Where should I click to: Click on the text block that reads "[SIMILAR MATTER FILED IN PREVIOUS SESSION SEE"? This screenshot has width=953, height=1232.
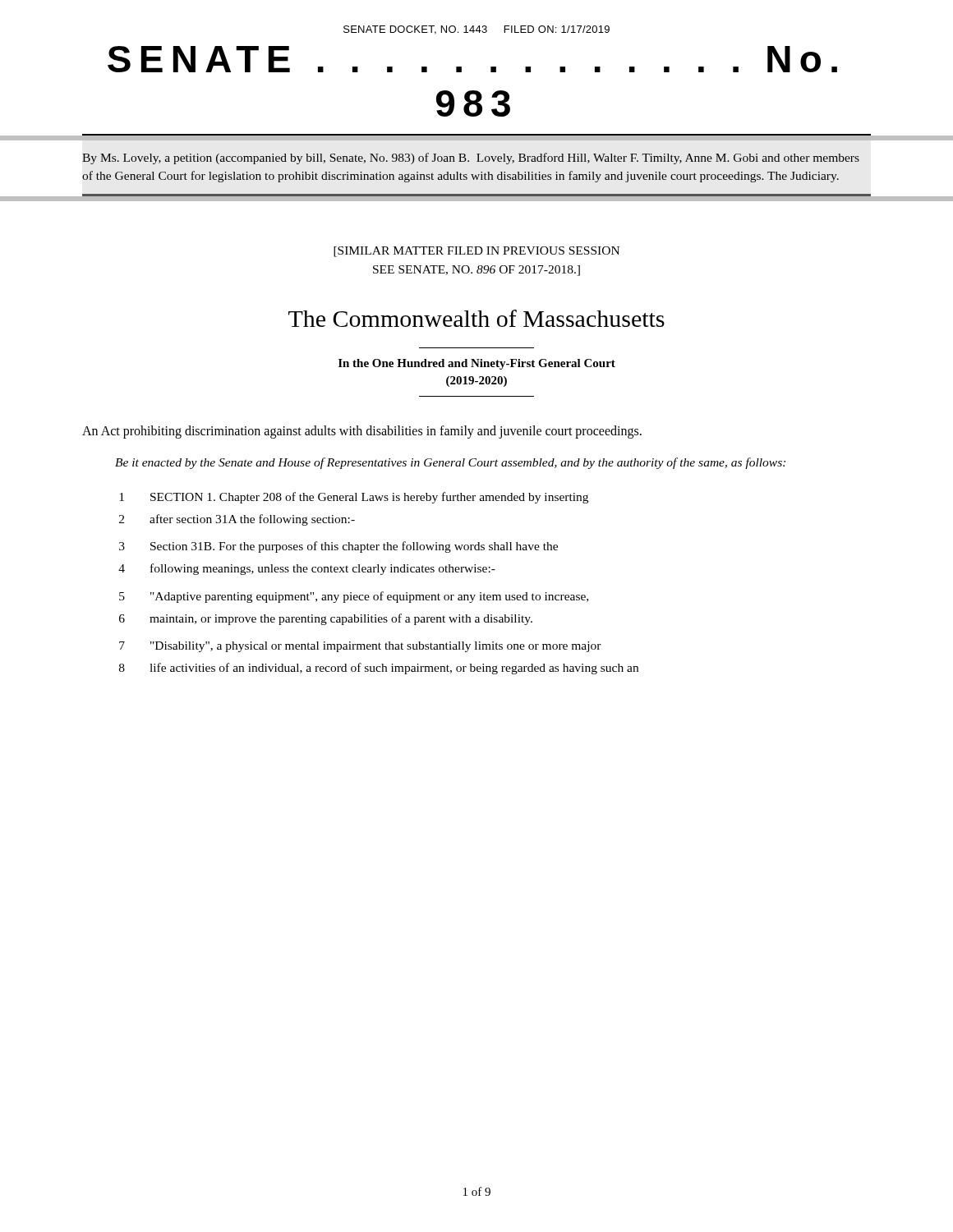click(x=476, y=260)
